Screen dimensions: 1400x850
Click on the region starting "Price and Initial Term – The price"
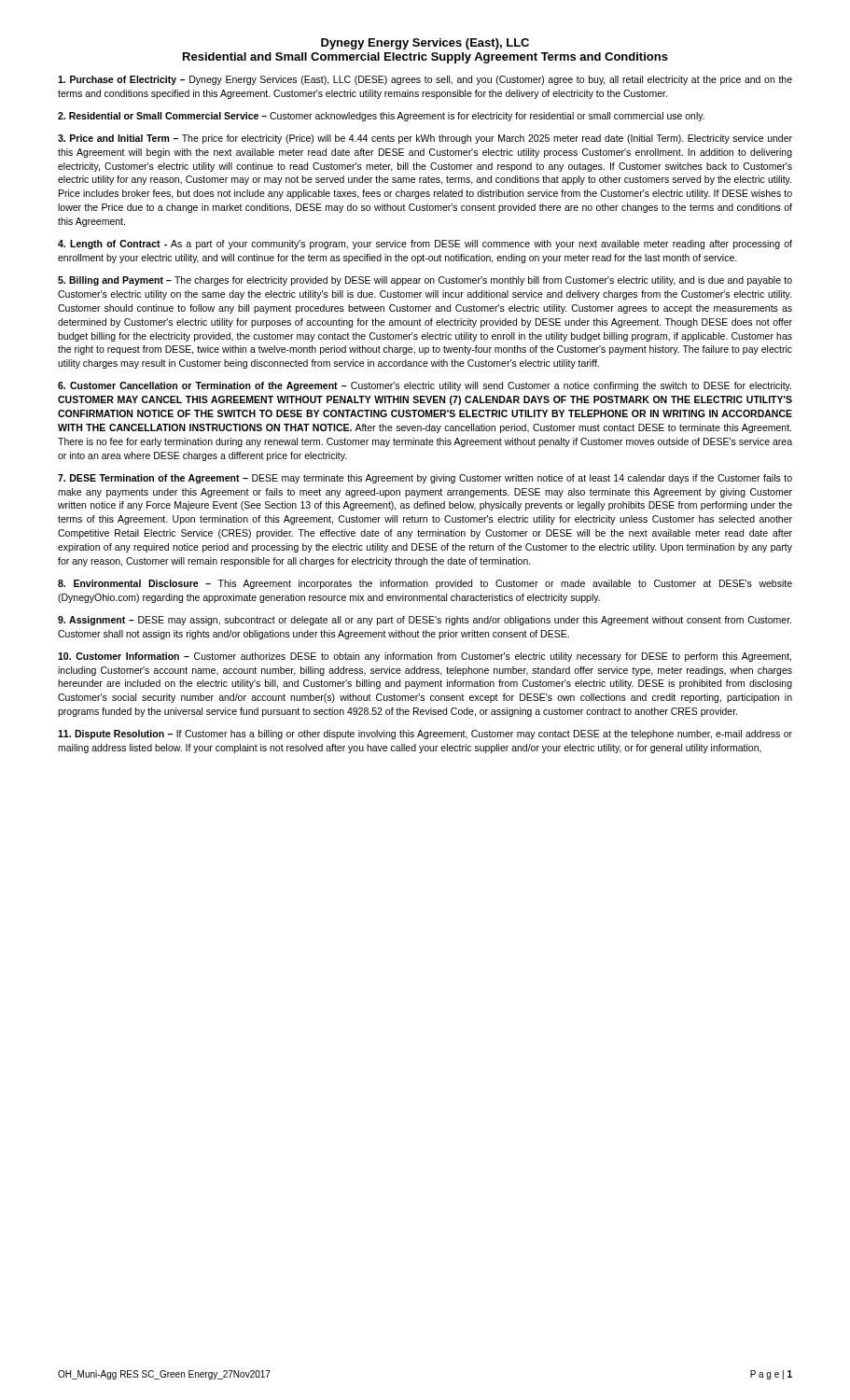pos(425,180)
